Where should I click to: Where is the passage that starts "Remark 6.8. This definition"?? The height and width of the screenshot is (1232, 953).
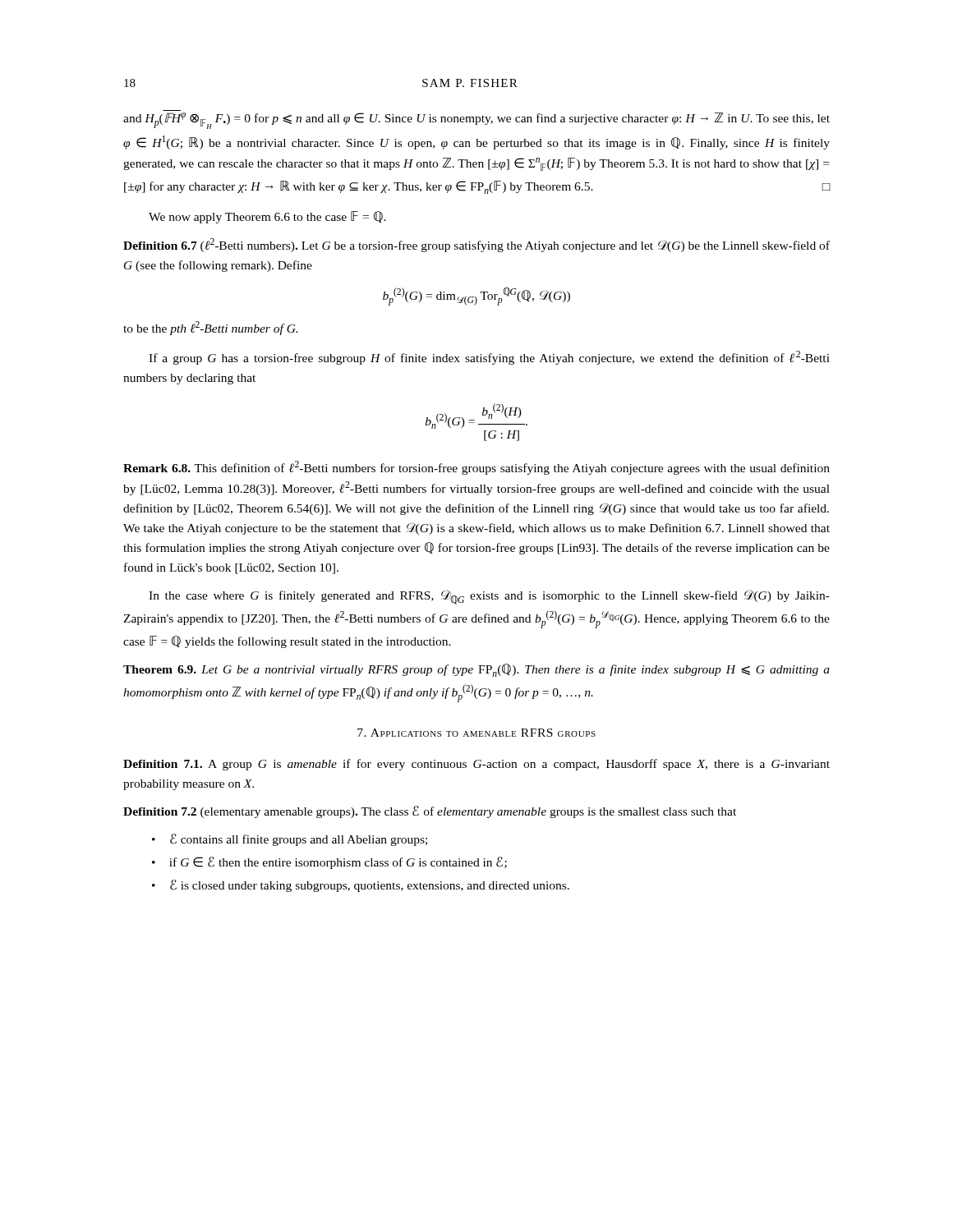[x=476, y=518]
